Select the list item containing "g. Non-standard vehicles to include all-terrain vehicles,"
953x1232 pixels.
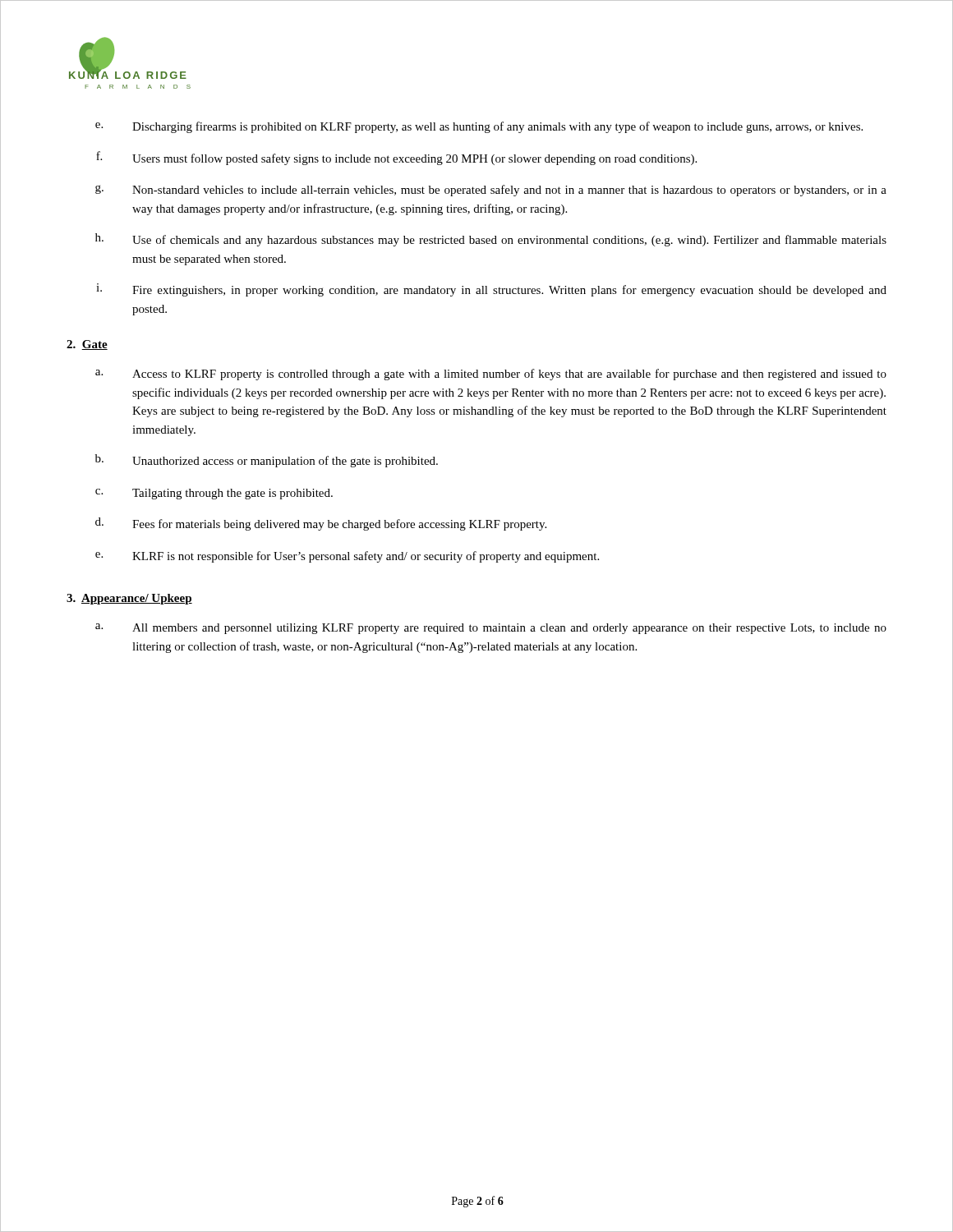[x=476, y=199]
